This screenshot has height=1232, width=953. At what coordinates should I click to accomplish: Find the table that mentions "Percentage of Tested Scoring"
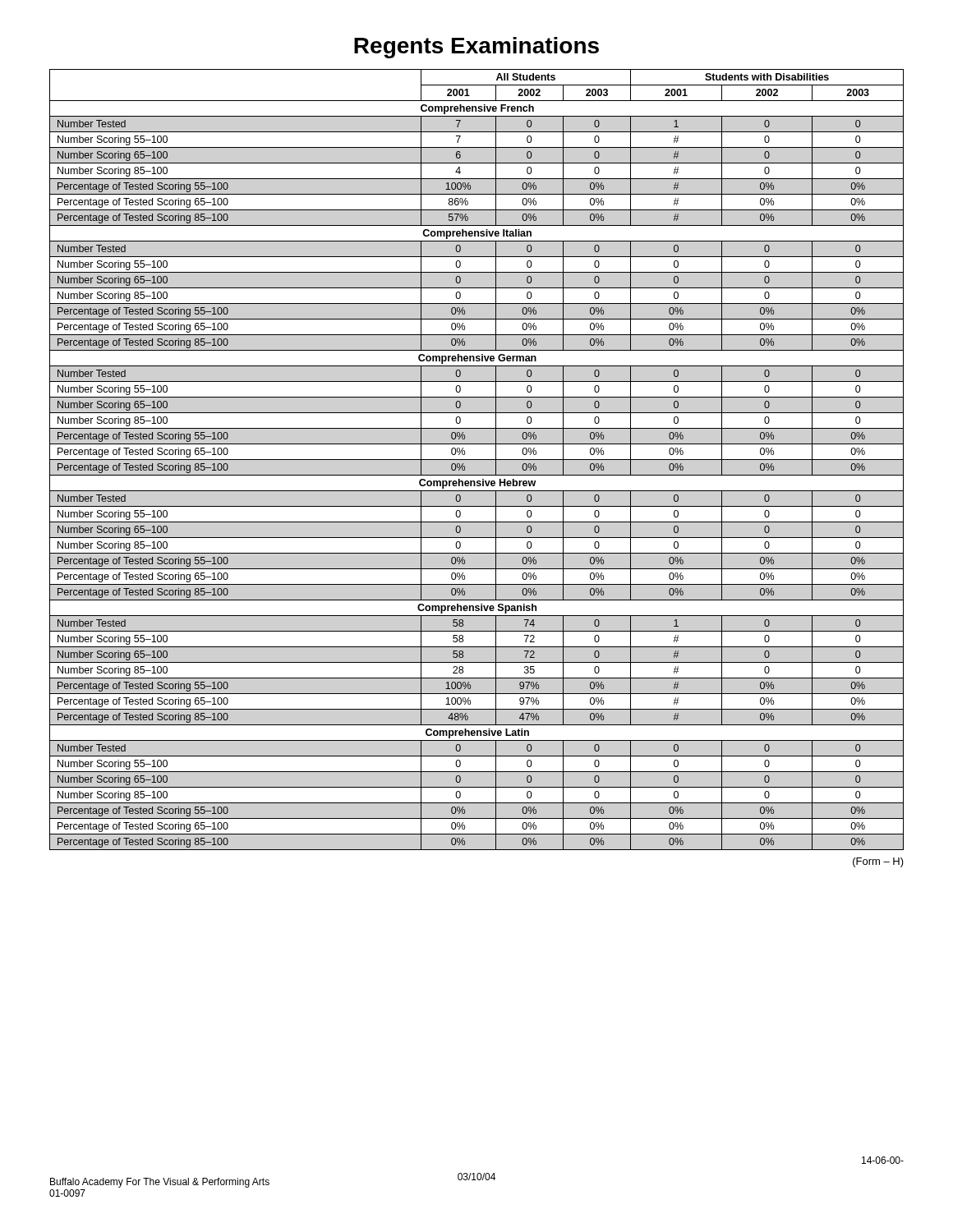click(476, 460)
